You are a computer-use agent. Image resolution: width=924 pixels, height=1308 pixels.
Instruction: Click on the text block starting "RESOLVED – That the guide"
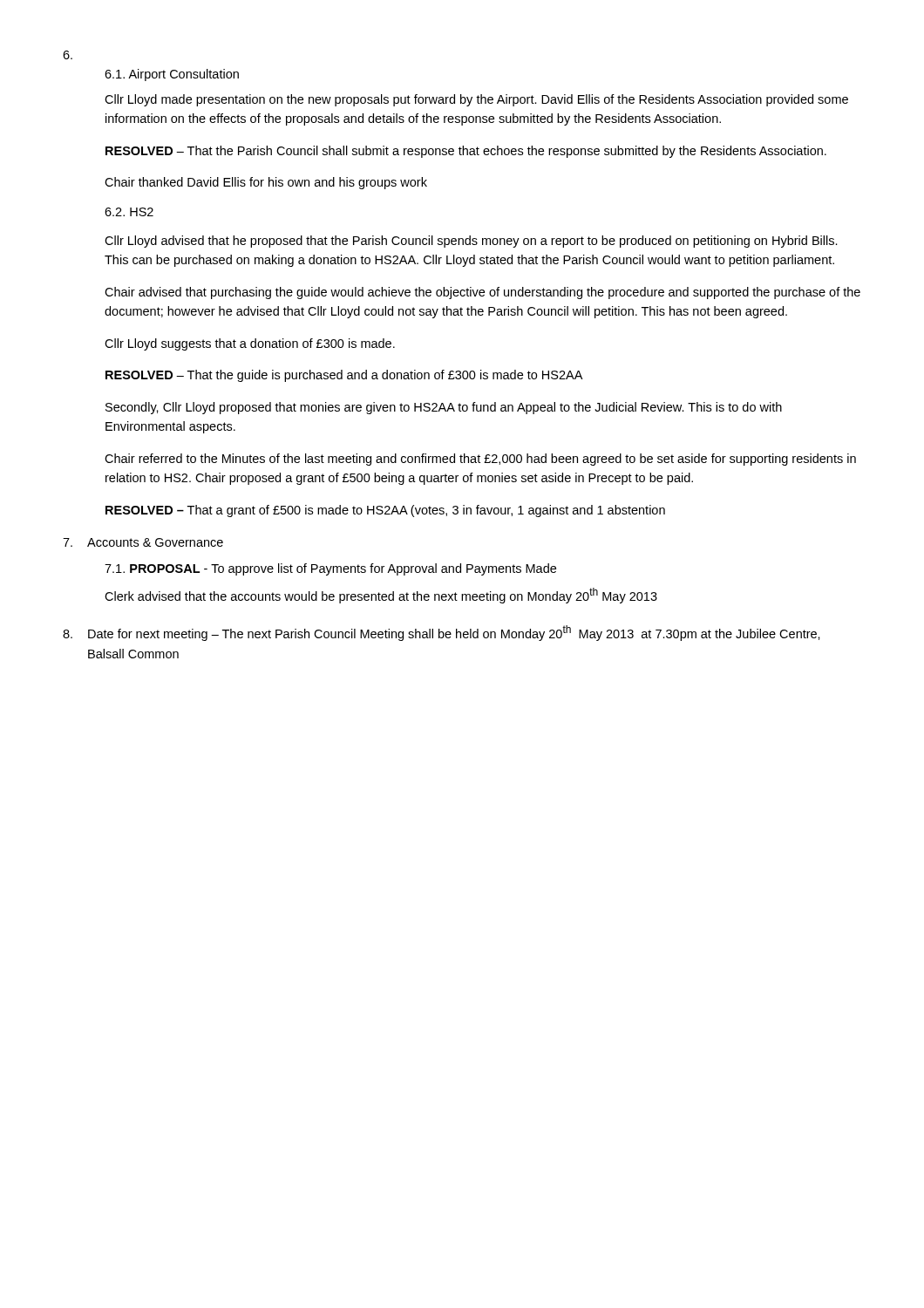[344, 375]
